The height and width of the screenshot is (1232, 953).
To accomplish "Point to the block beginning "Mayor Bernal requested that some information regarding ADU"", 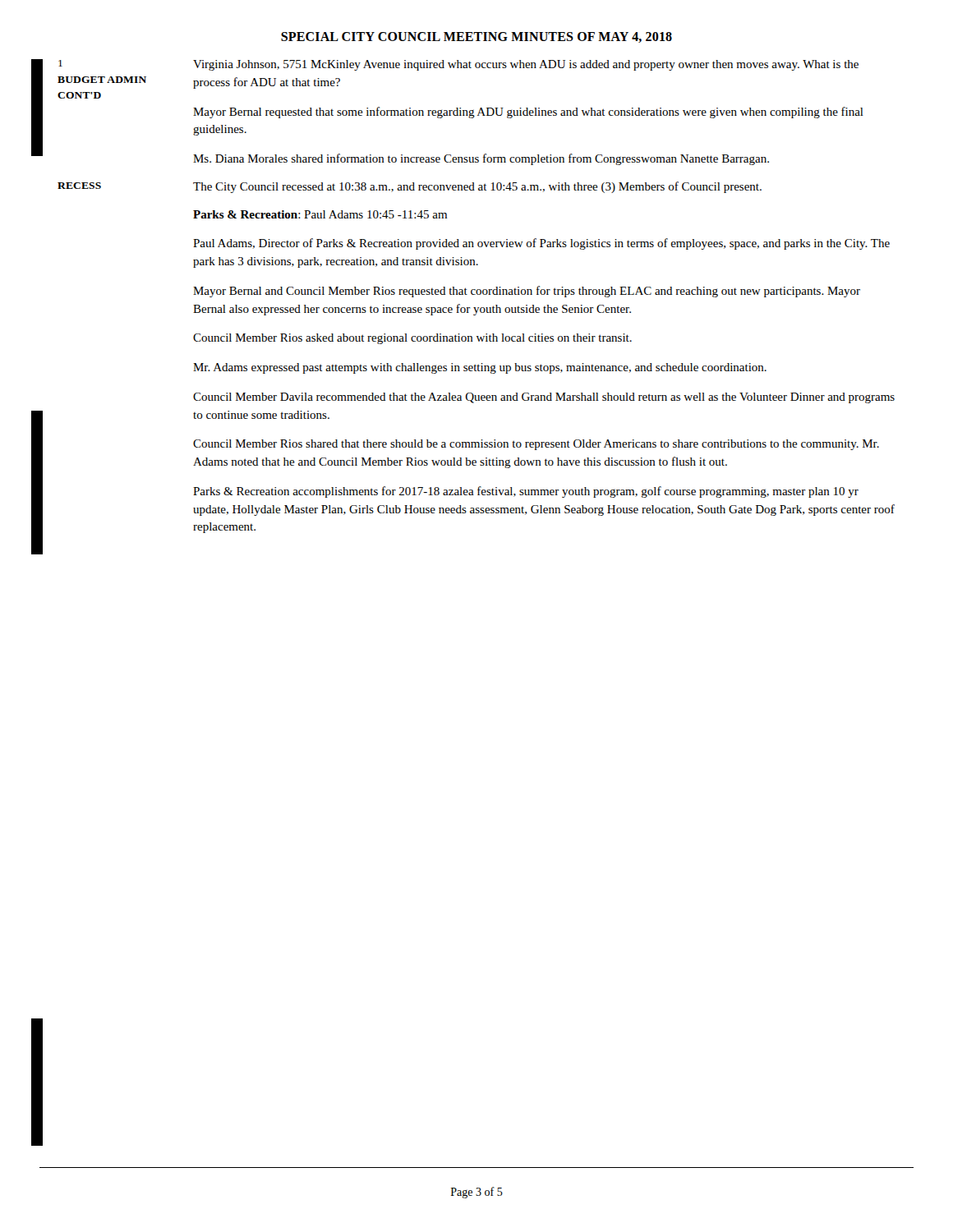I will [x=528, y=120].
